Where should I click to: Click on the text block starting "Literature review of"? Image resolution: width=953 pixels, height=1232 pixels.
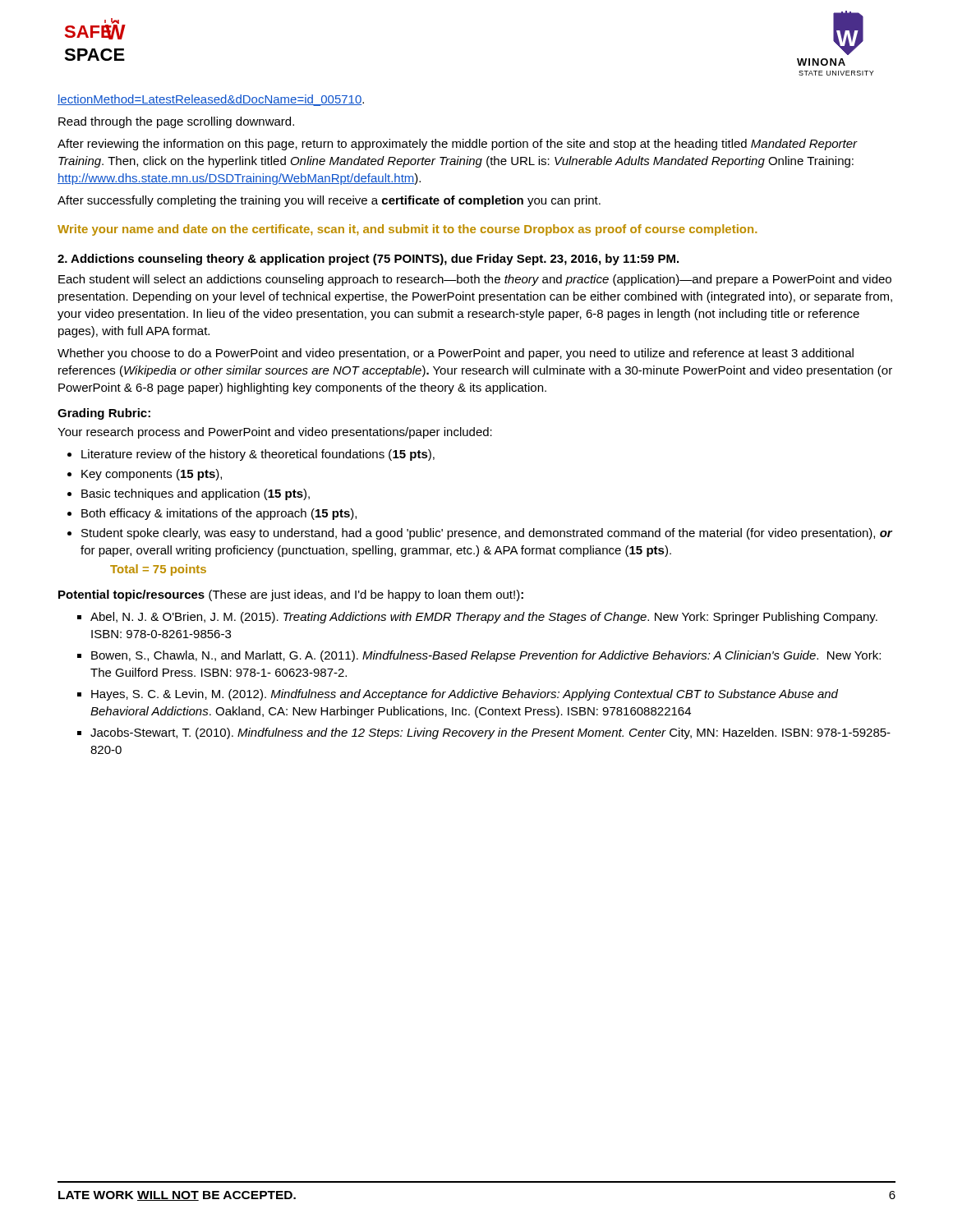258,454
